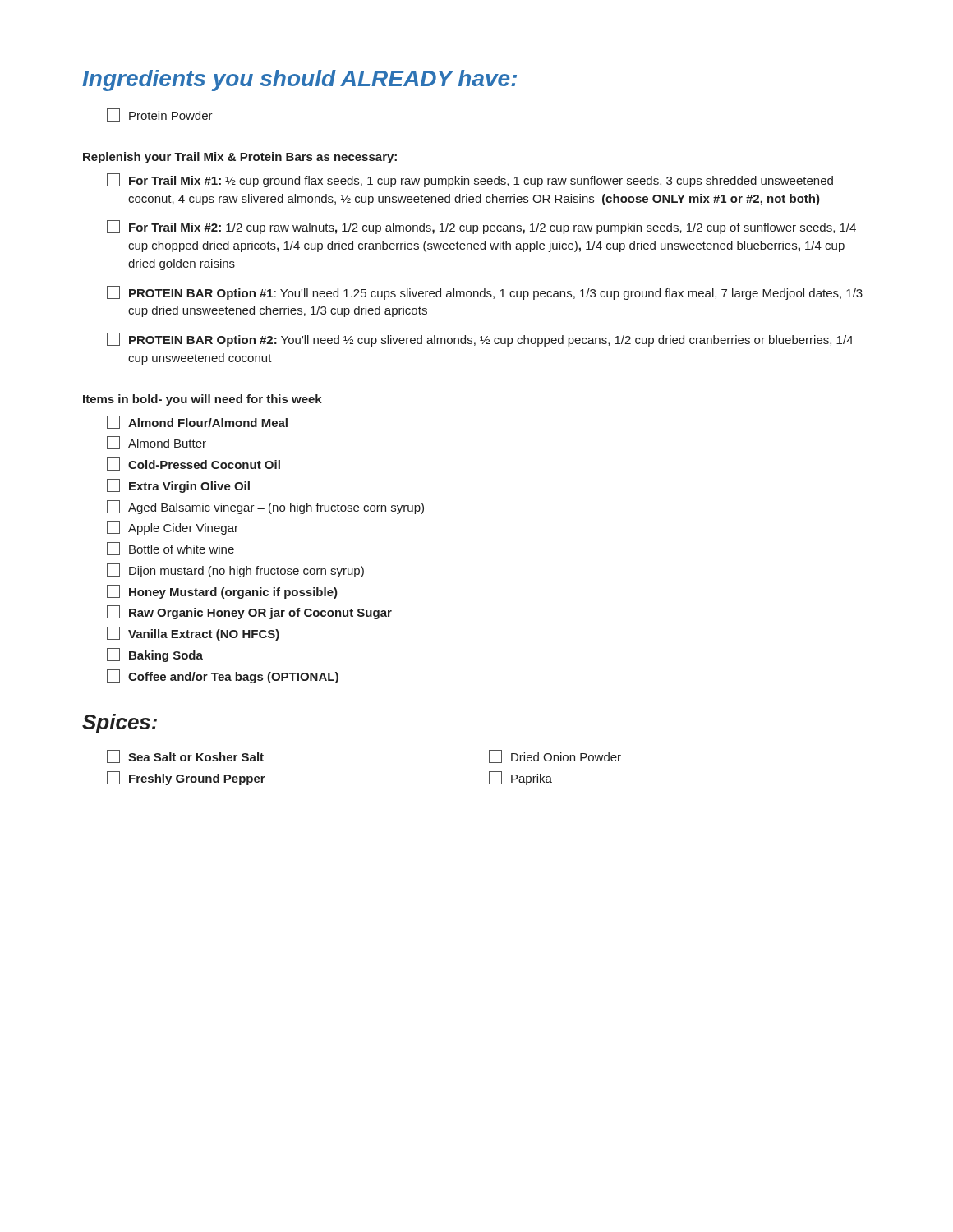This screenshot has width=953, height=1232.
Task: Select the text block starting "Sea Salt or"
Action: 185,756
